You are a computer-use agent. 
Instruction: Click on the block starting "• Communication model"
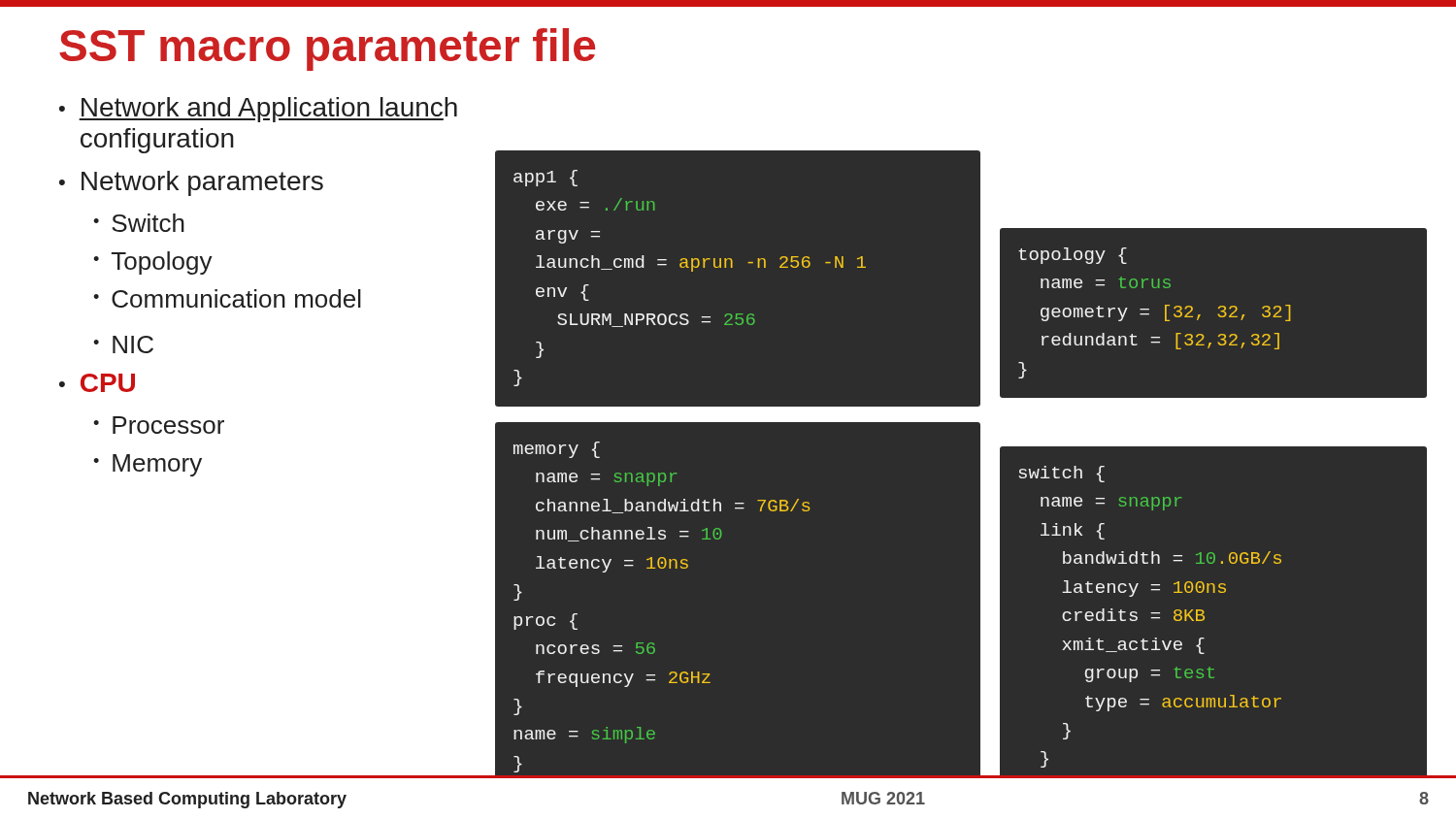[x=228, y=299]
